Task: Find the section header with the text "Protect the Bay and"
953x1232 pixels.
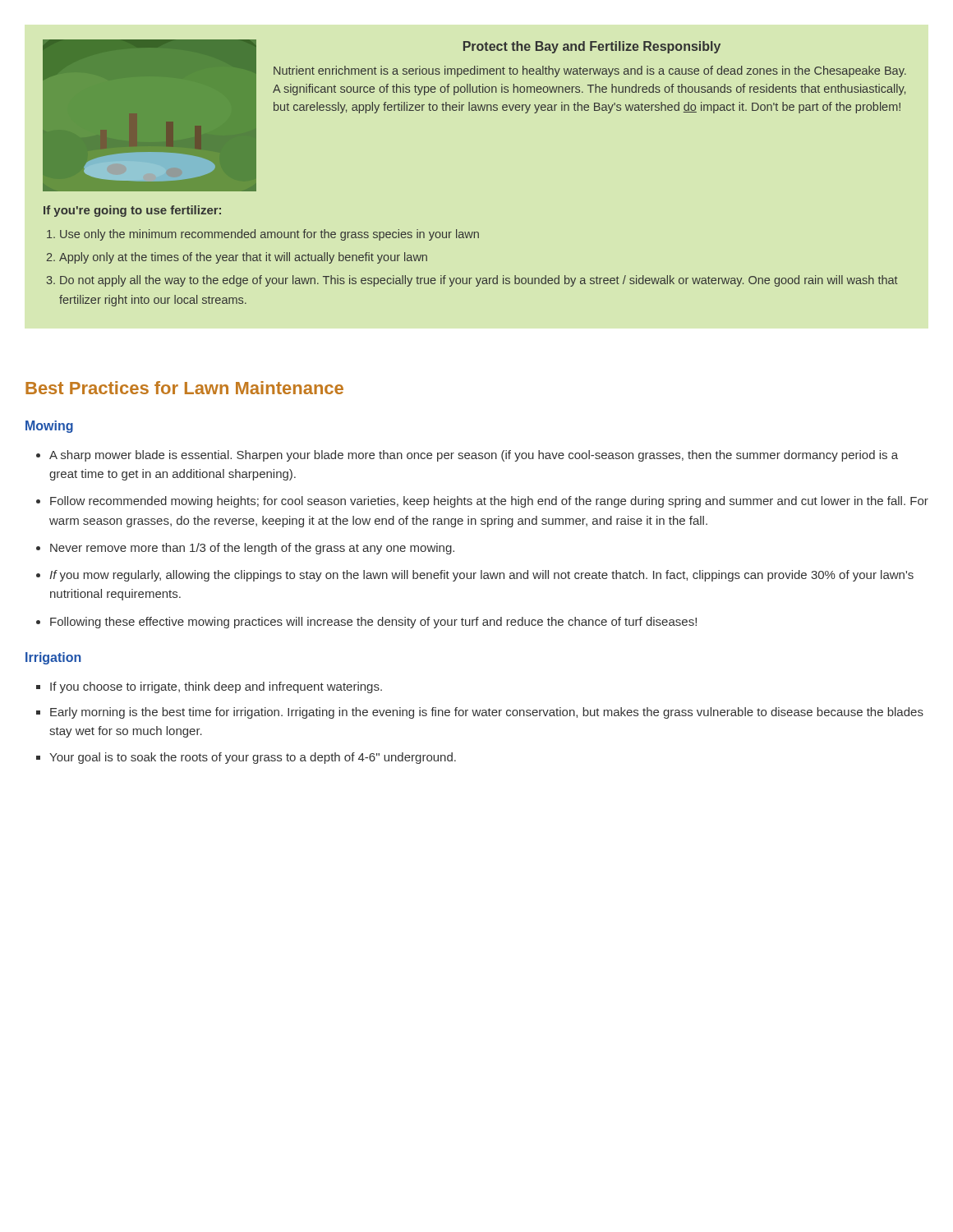Action: pyautogui.click(x=592, y=46)
